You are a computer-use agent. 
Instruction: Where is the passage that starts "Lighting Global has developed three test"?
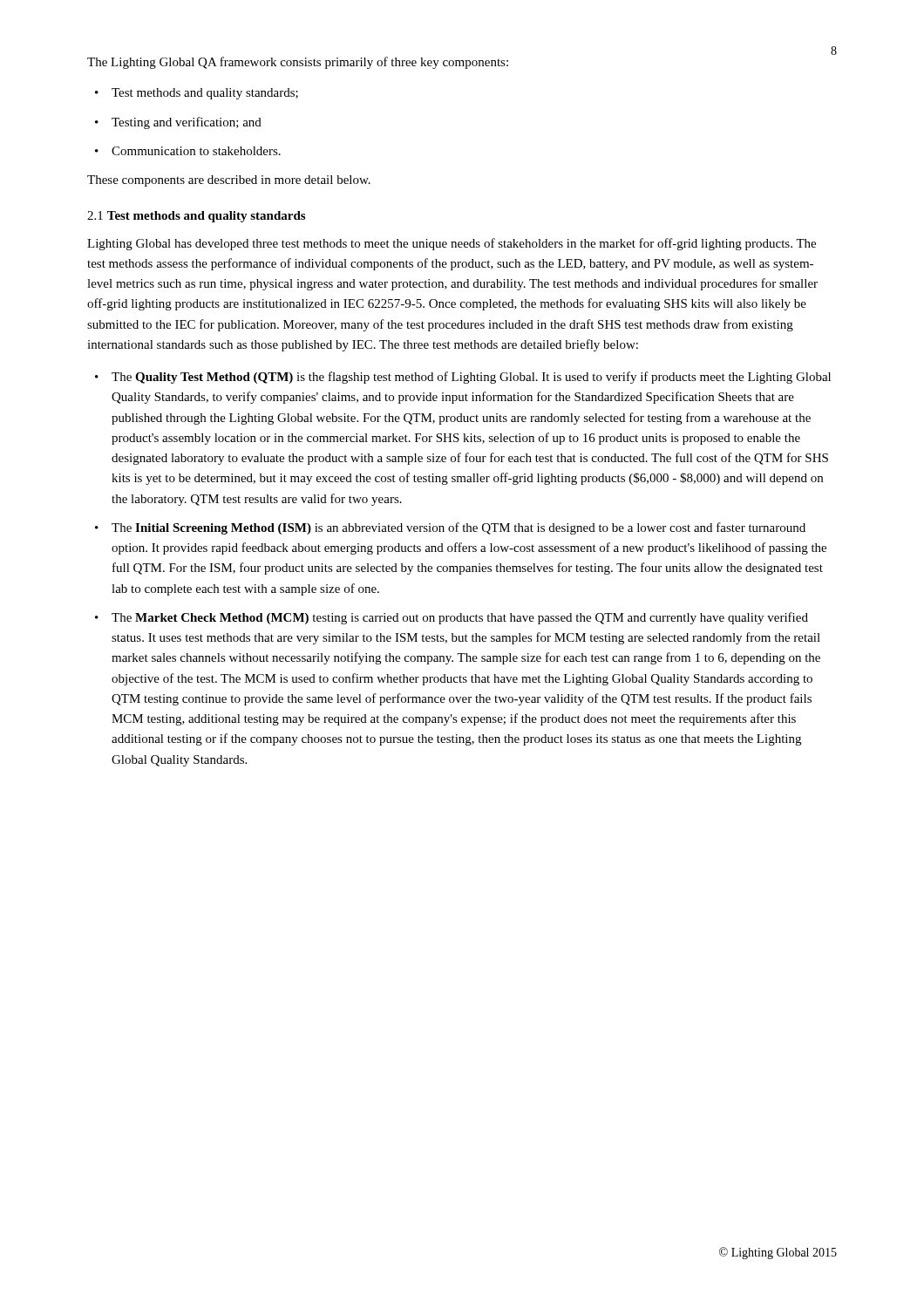pos(462,294)
